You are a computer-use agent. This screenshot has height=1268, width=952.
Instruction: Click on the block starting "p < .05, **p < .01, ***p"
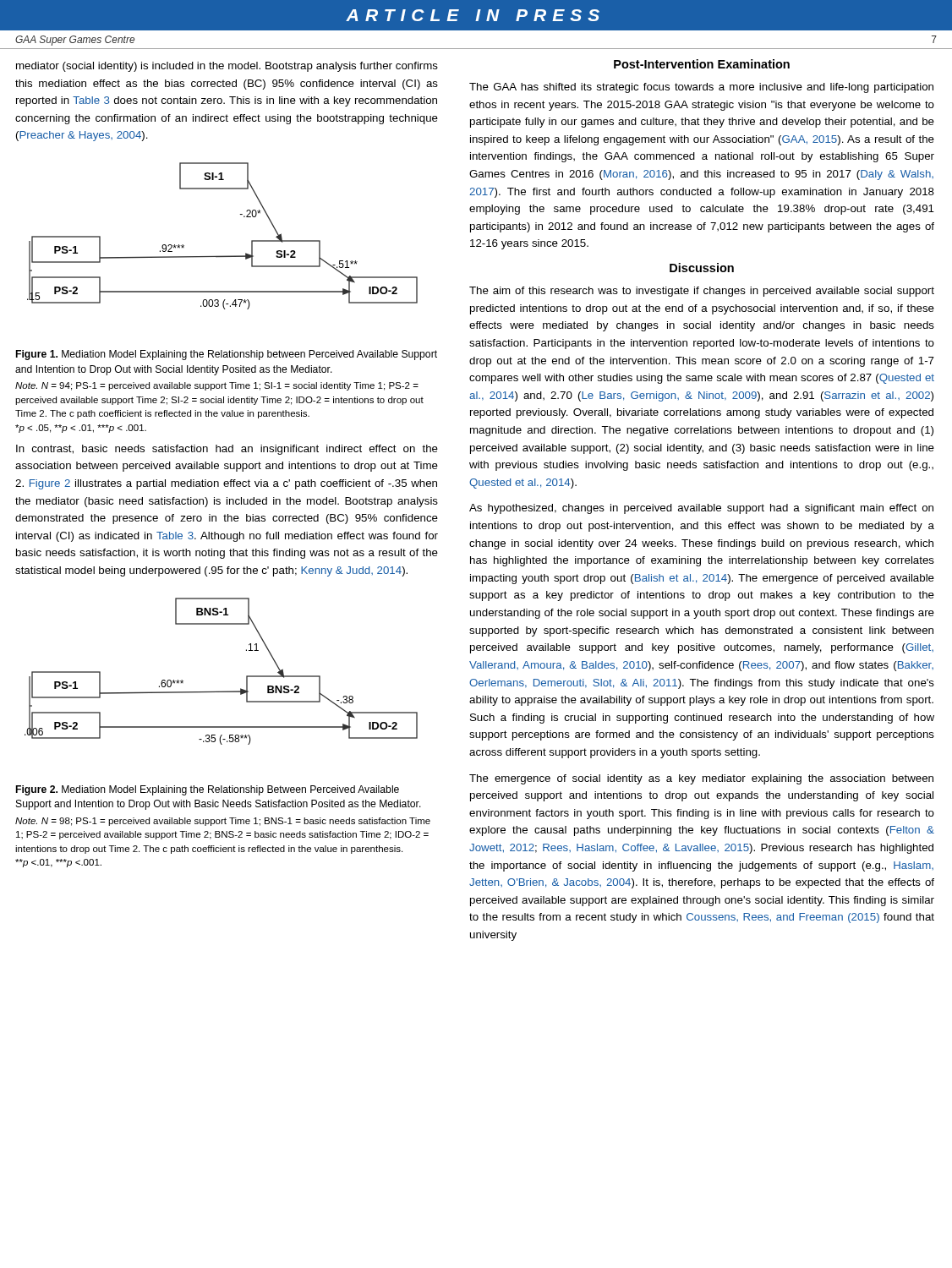pyautogui.click(x=81, y=428)
